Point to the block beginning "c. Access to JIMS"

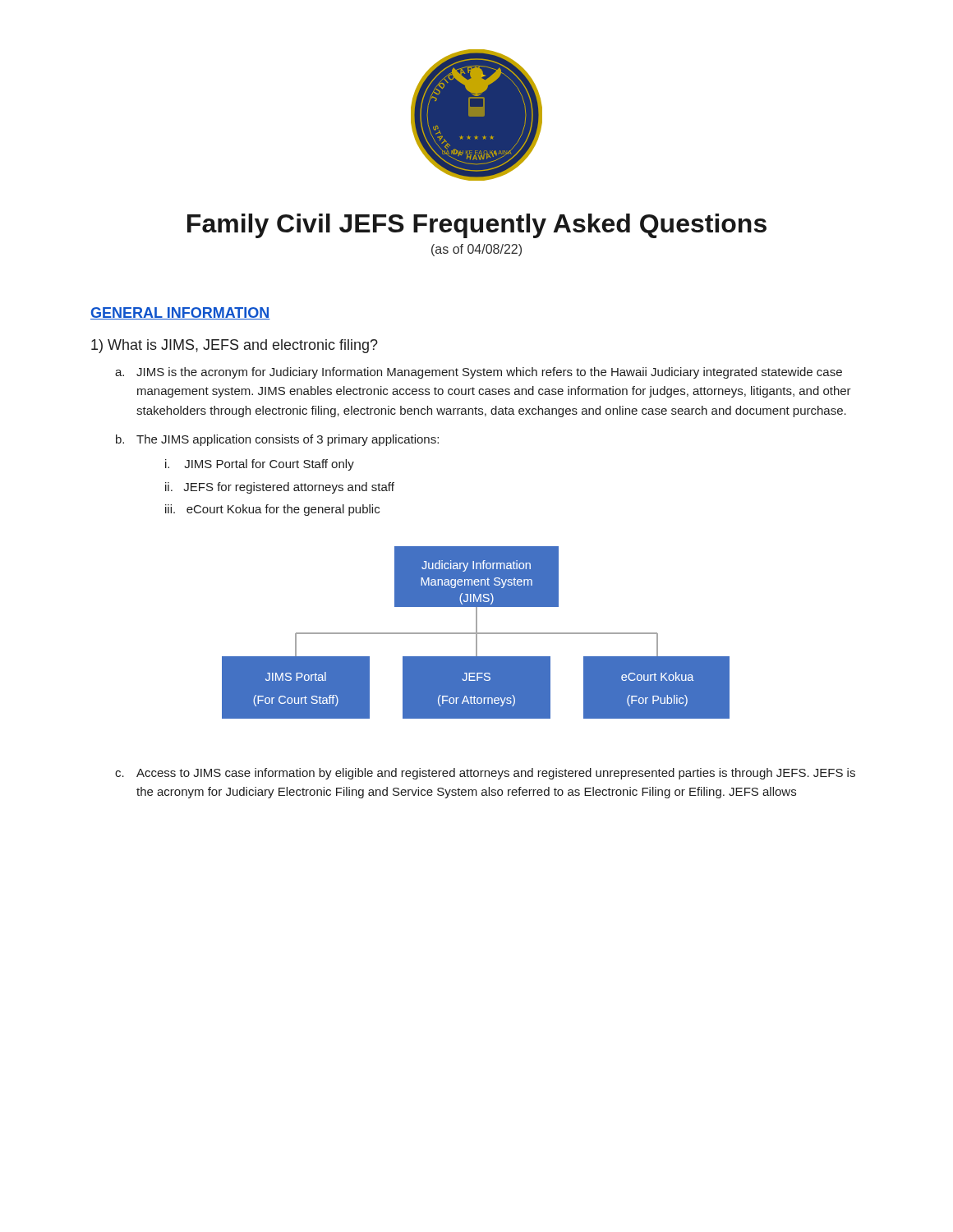click(489, 782)
